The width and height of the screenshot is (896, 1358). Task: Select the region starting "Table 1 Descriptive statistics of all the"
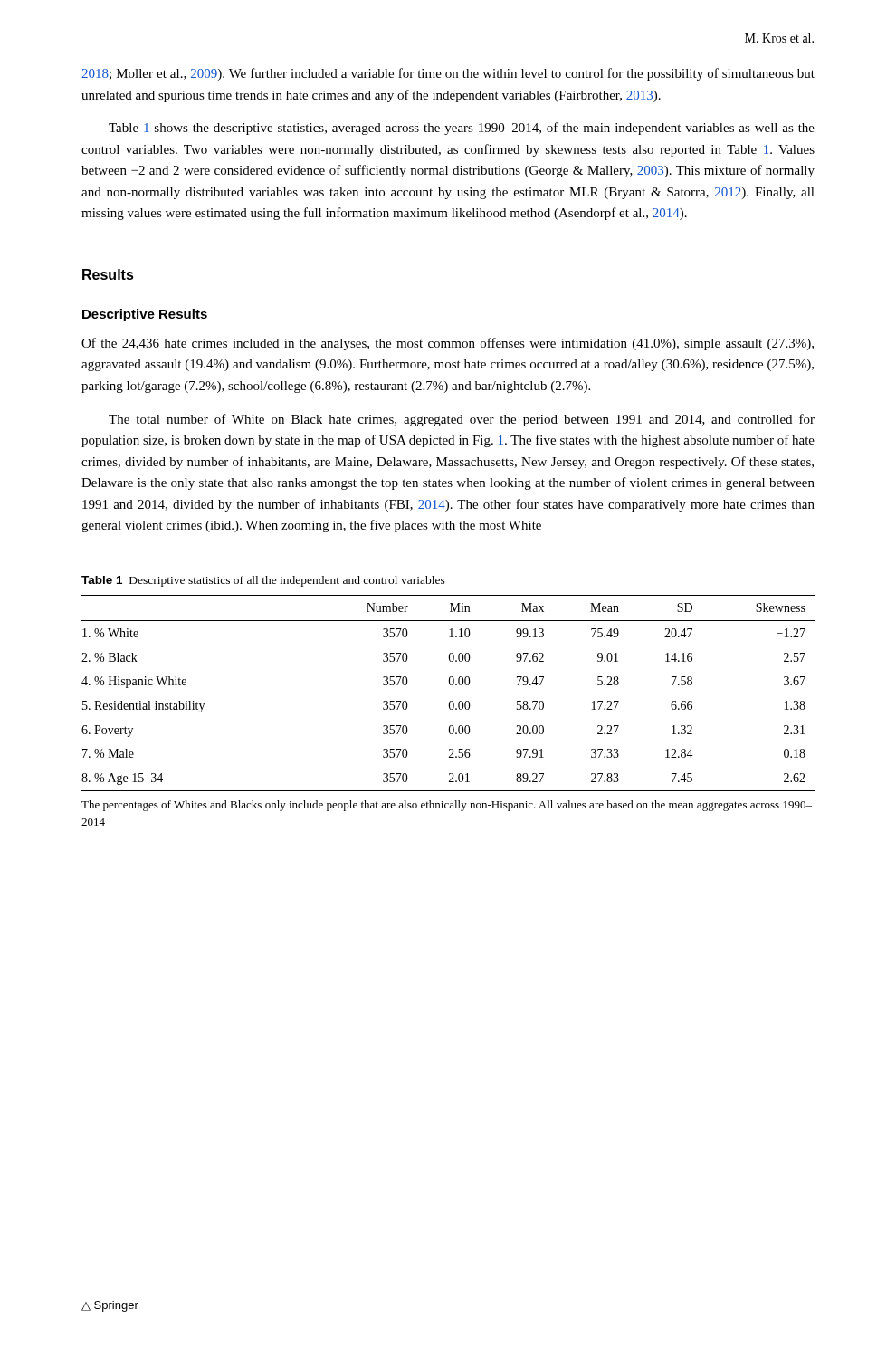click(x=263, y=580)
